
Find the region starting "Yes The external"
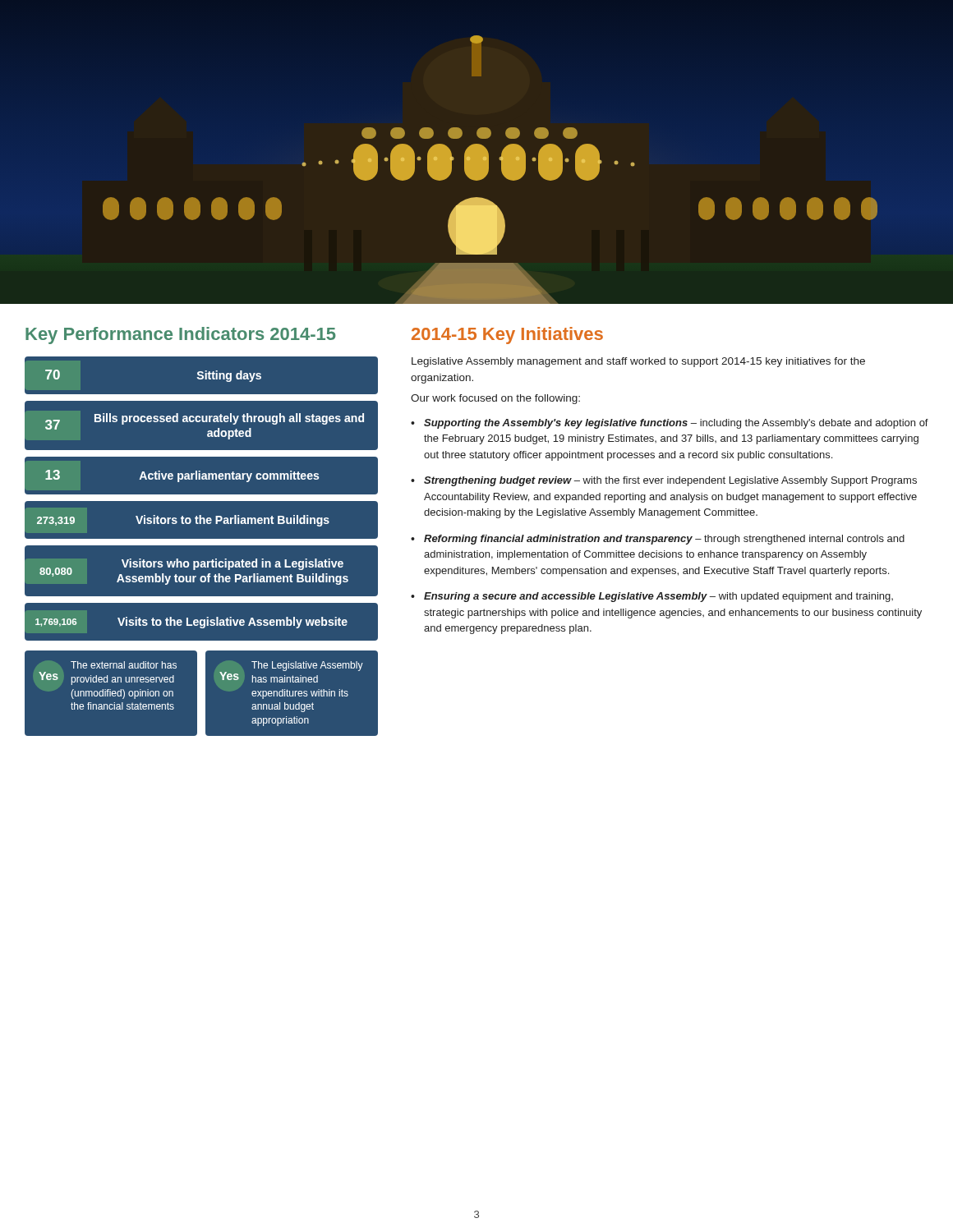coord(111,686)
